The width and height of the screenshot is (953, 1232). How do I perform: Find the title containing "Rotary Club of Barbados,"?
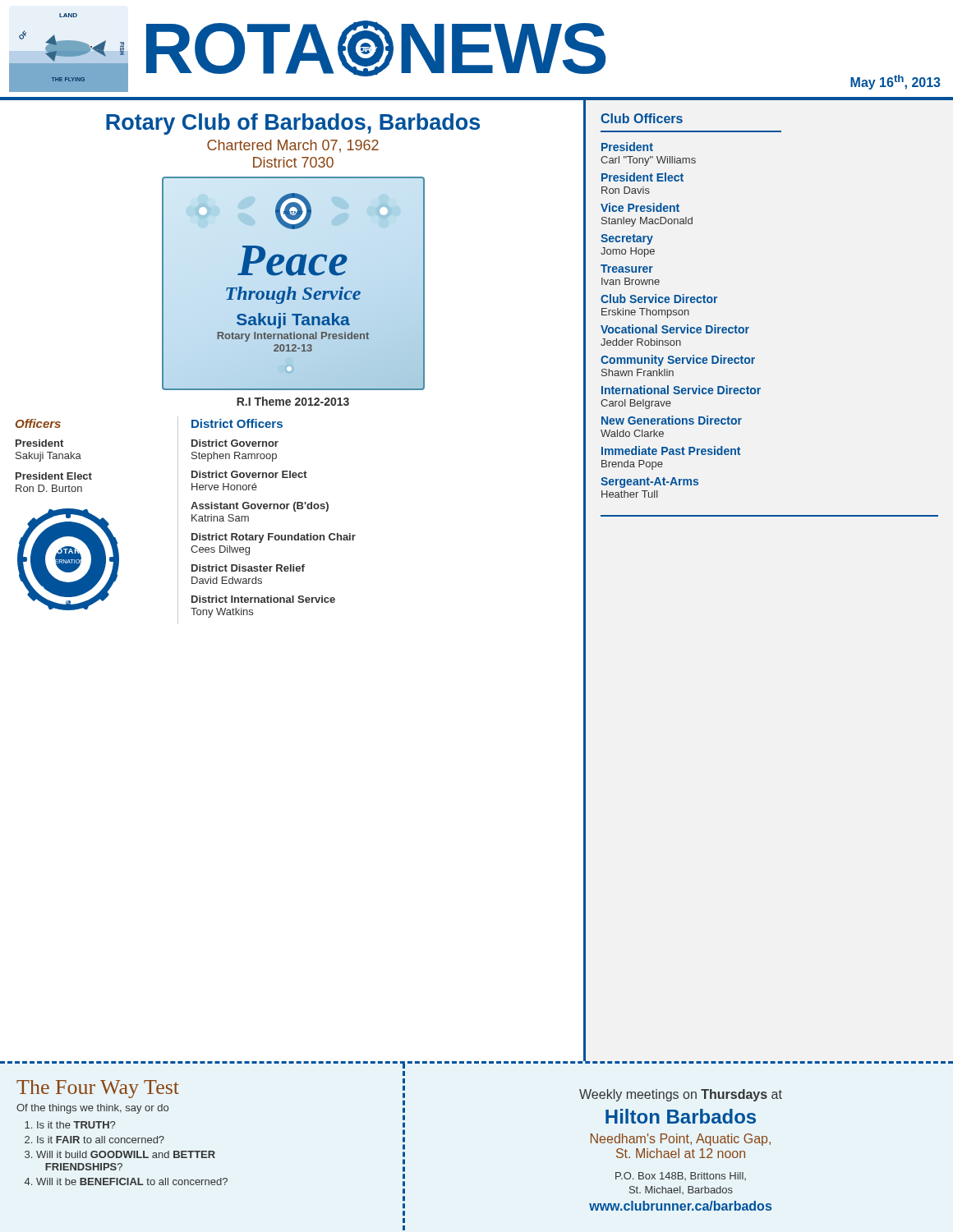coord(293,122)
